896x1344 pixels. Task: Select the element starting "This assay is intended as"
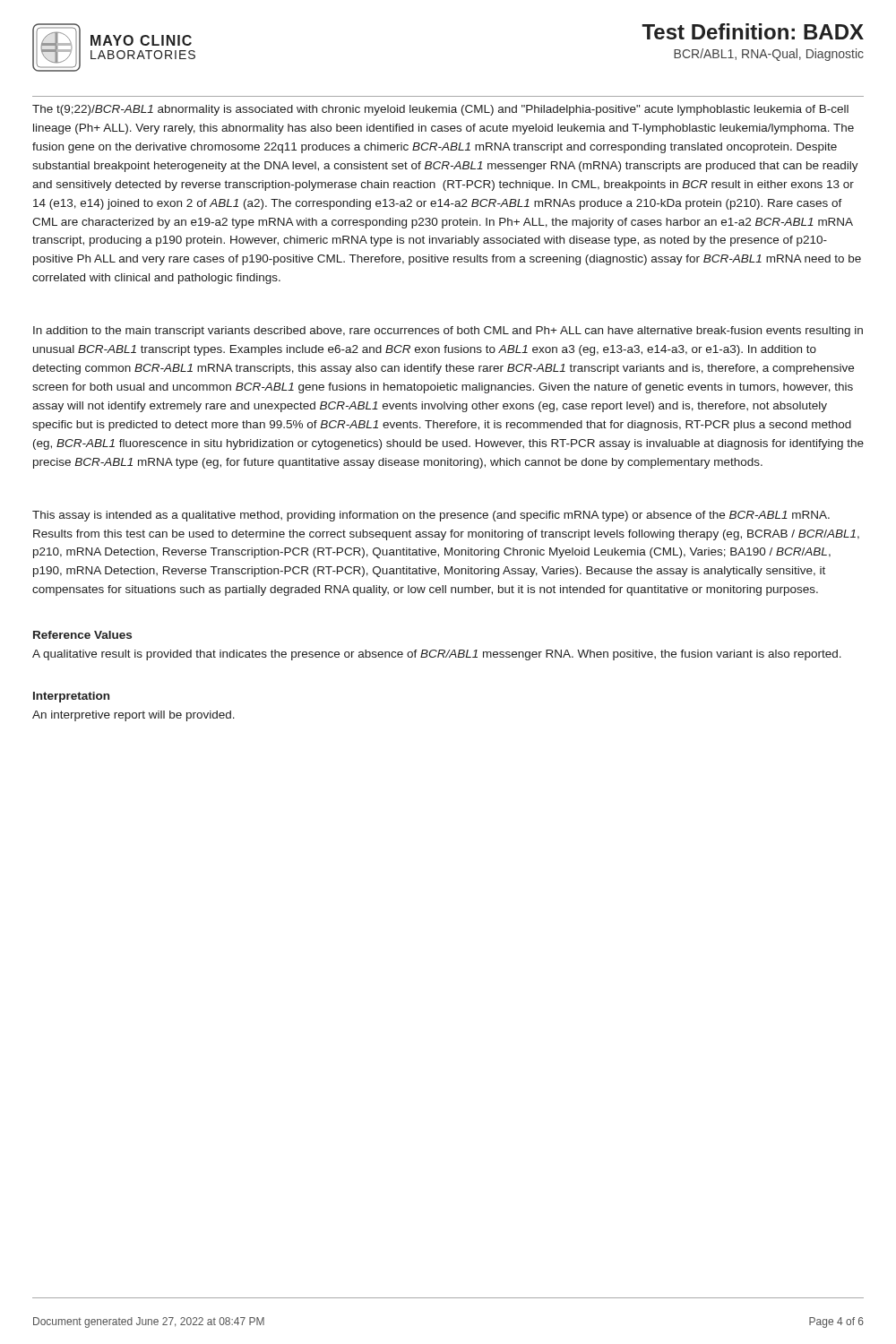[446, 552]
